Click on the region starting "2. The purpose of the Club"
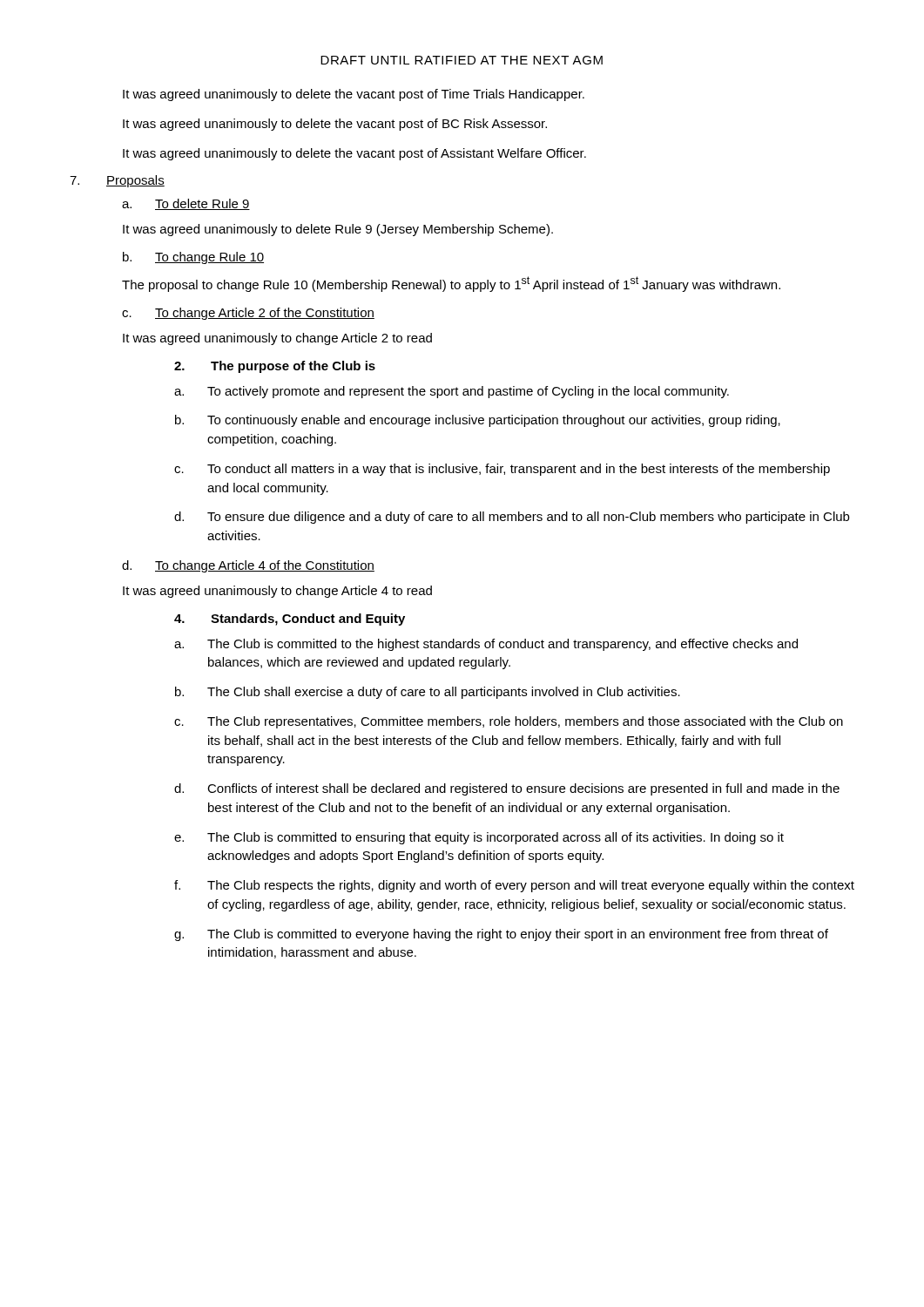 (275, 365)
